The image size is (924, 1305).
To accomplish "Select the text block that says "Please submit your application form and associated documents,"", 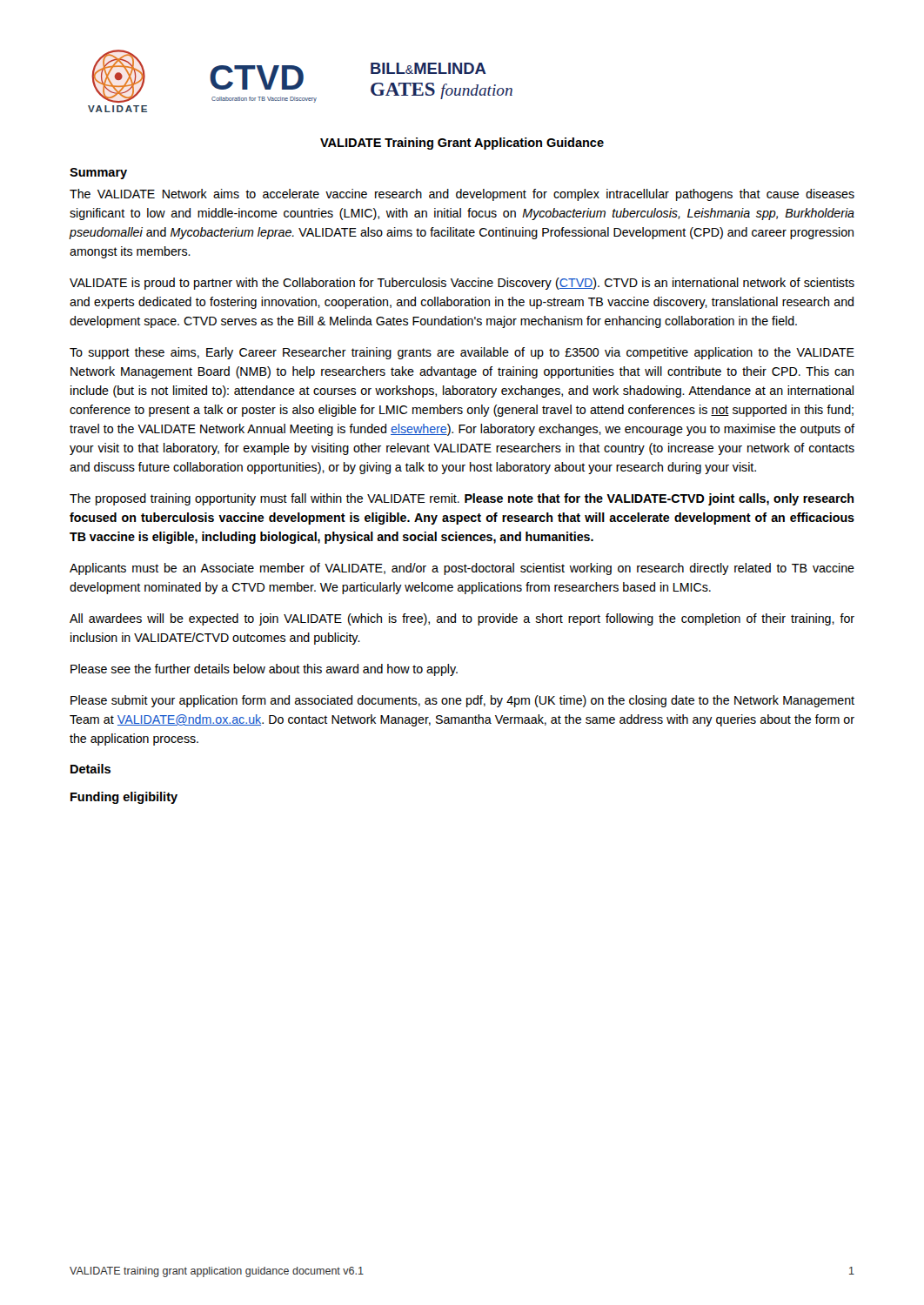I will pos(462,719).
